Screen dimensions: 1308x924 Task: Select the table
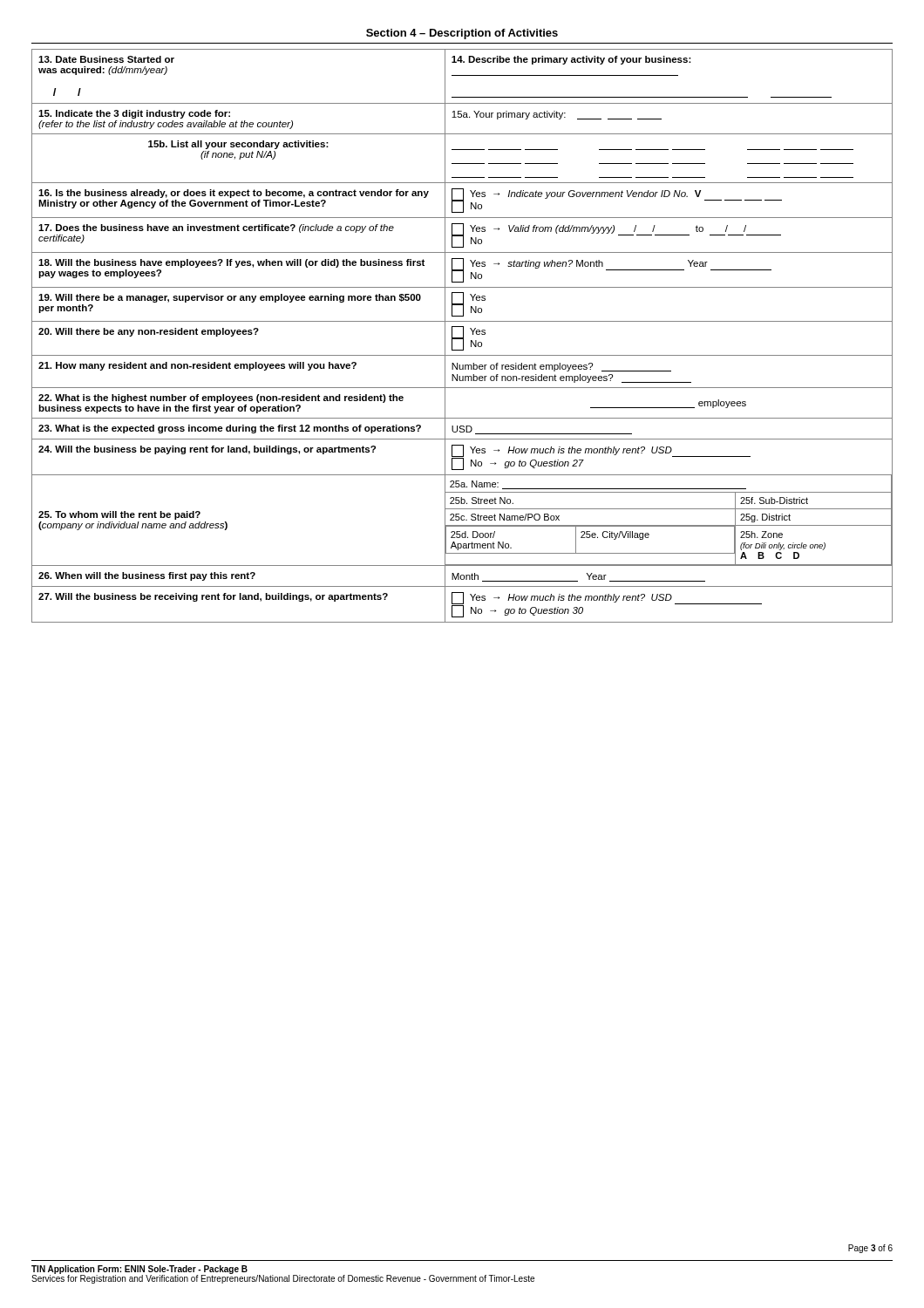462,336
